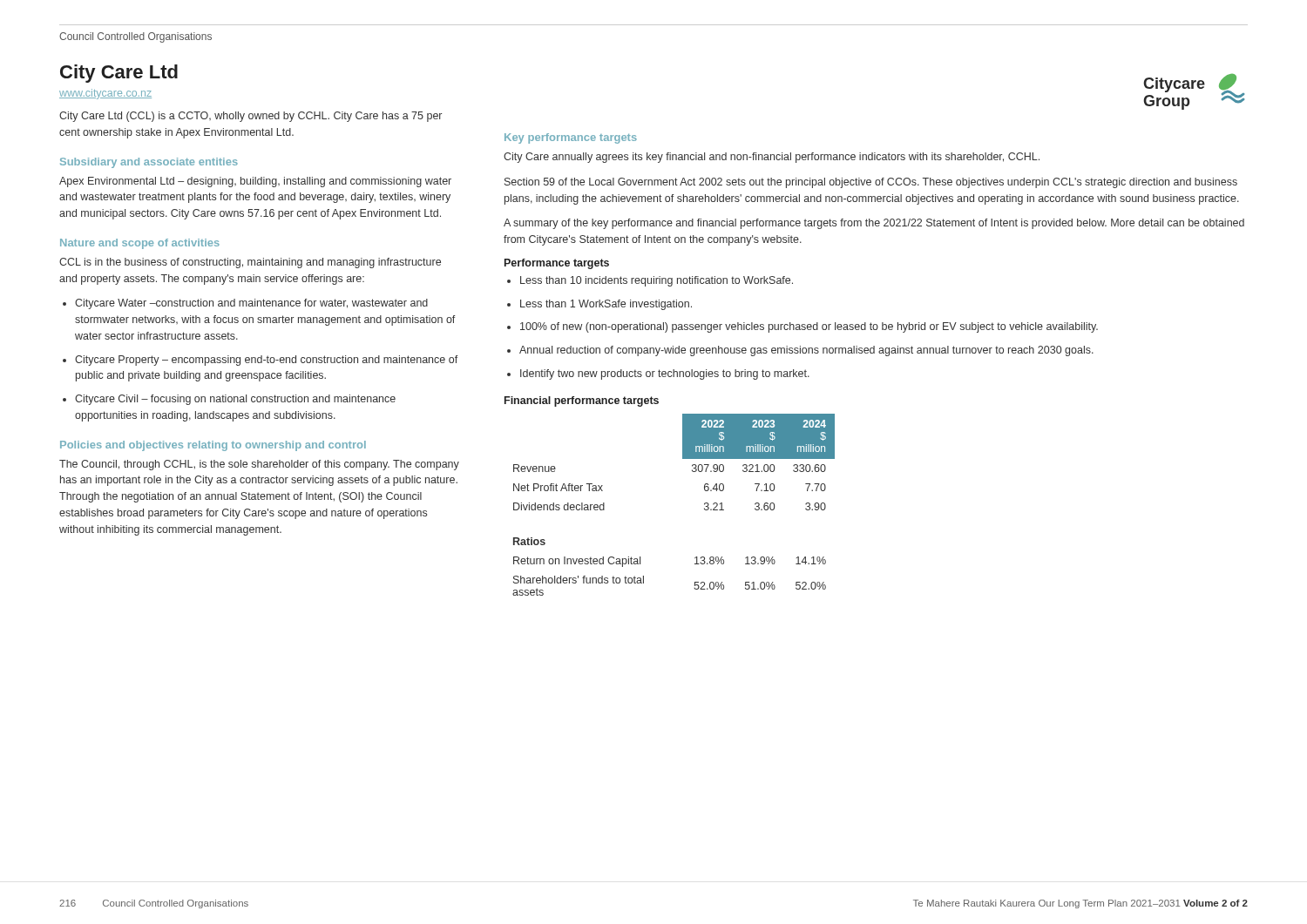Click on the block starting "Identify two new products"
Screen dimensions: 924x1307
658,374
